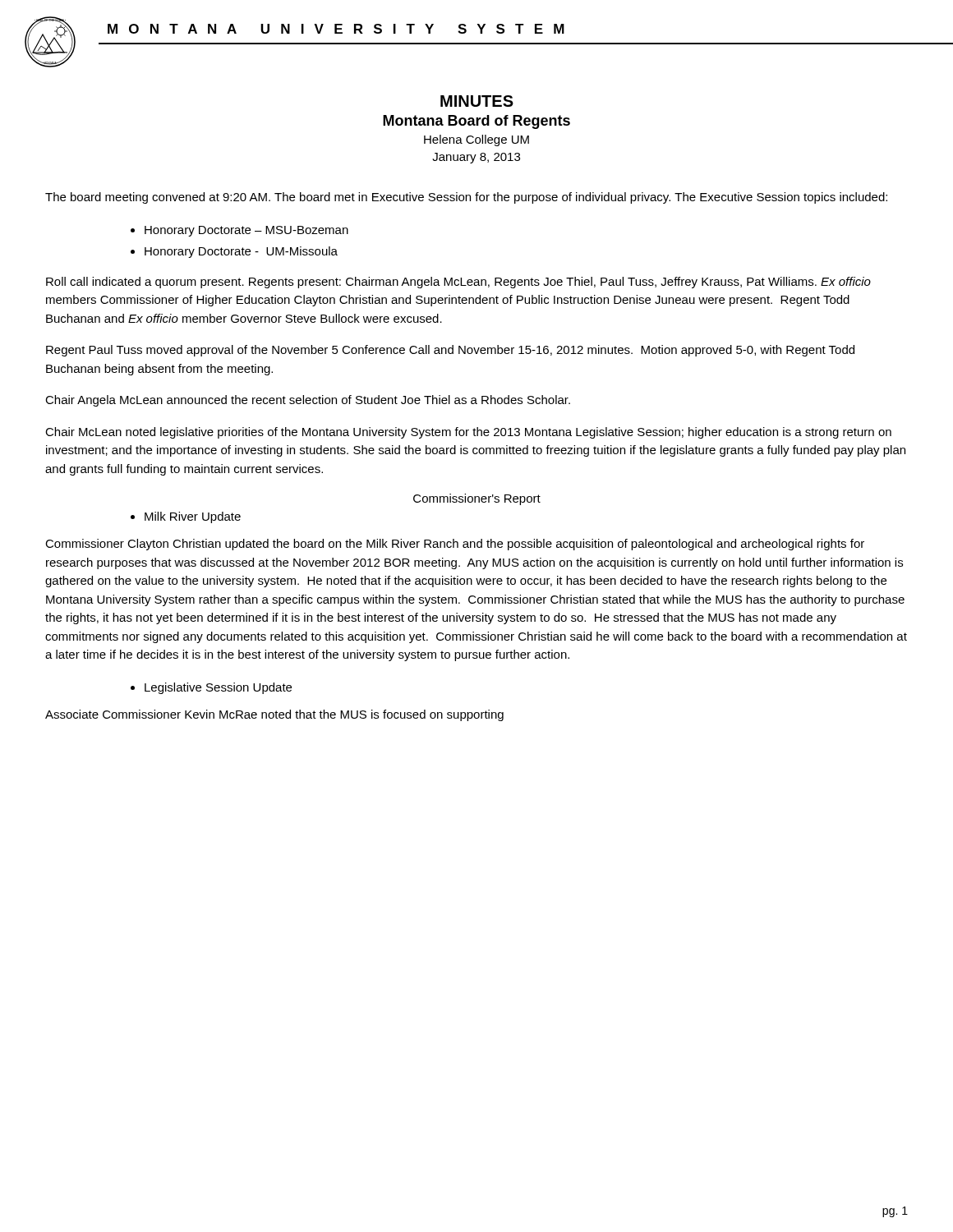Image resolution: width=953 pixels, height=1232 pixels.
Task: Navigate to the block starting "Chair McLean noted legislative priorities of the"
Action: (x=476, y=450)
